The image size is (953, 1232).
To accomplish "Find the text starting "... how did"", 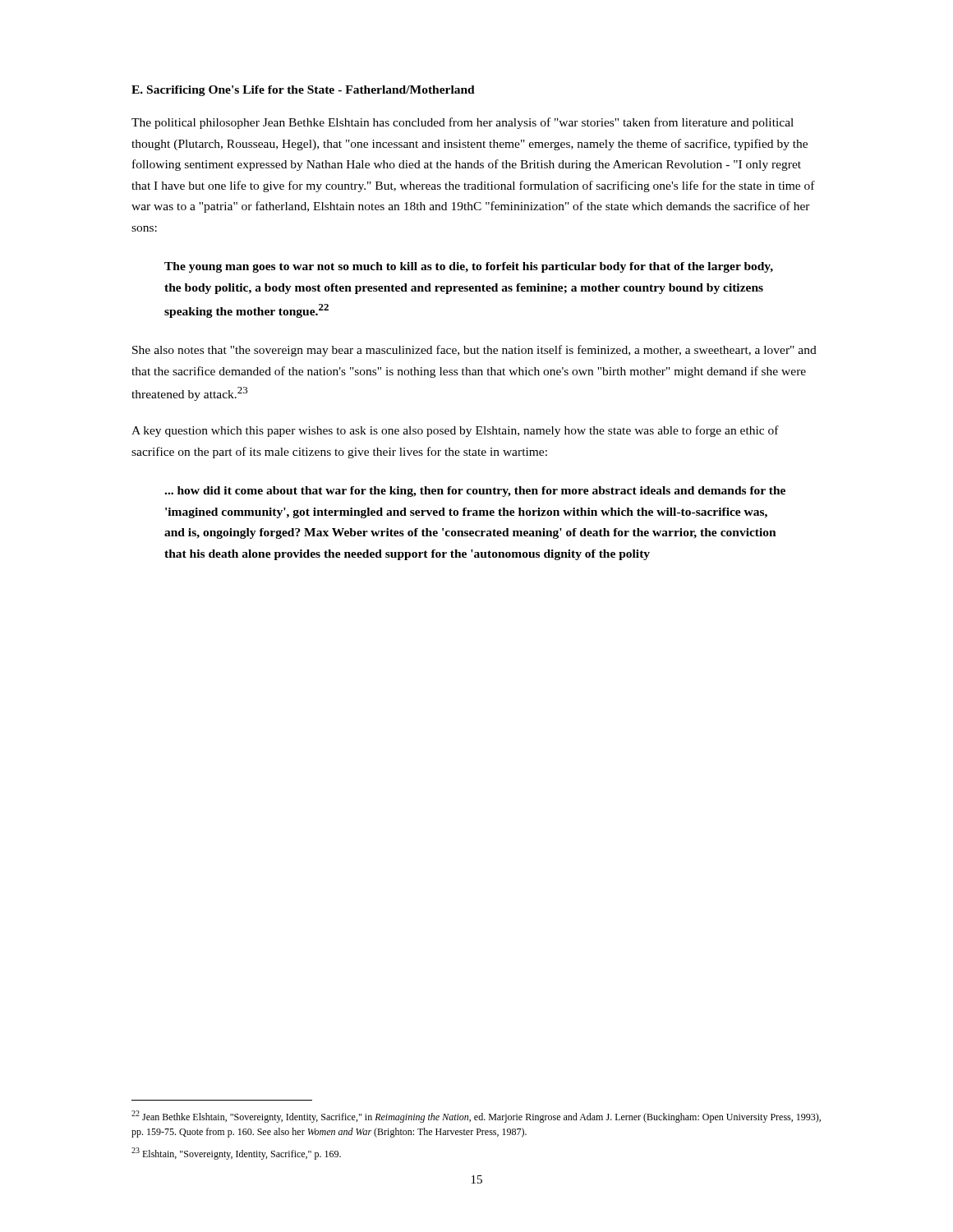I will coord(475,522).
